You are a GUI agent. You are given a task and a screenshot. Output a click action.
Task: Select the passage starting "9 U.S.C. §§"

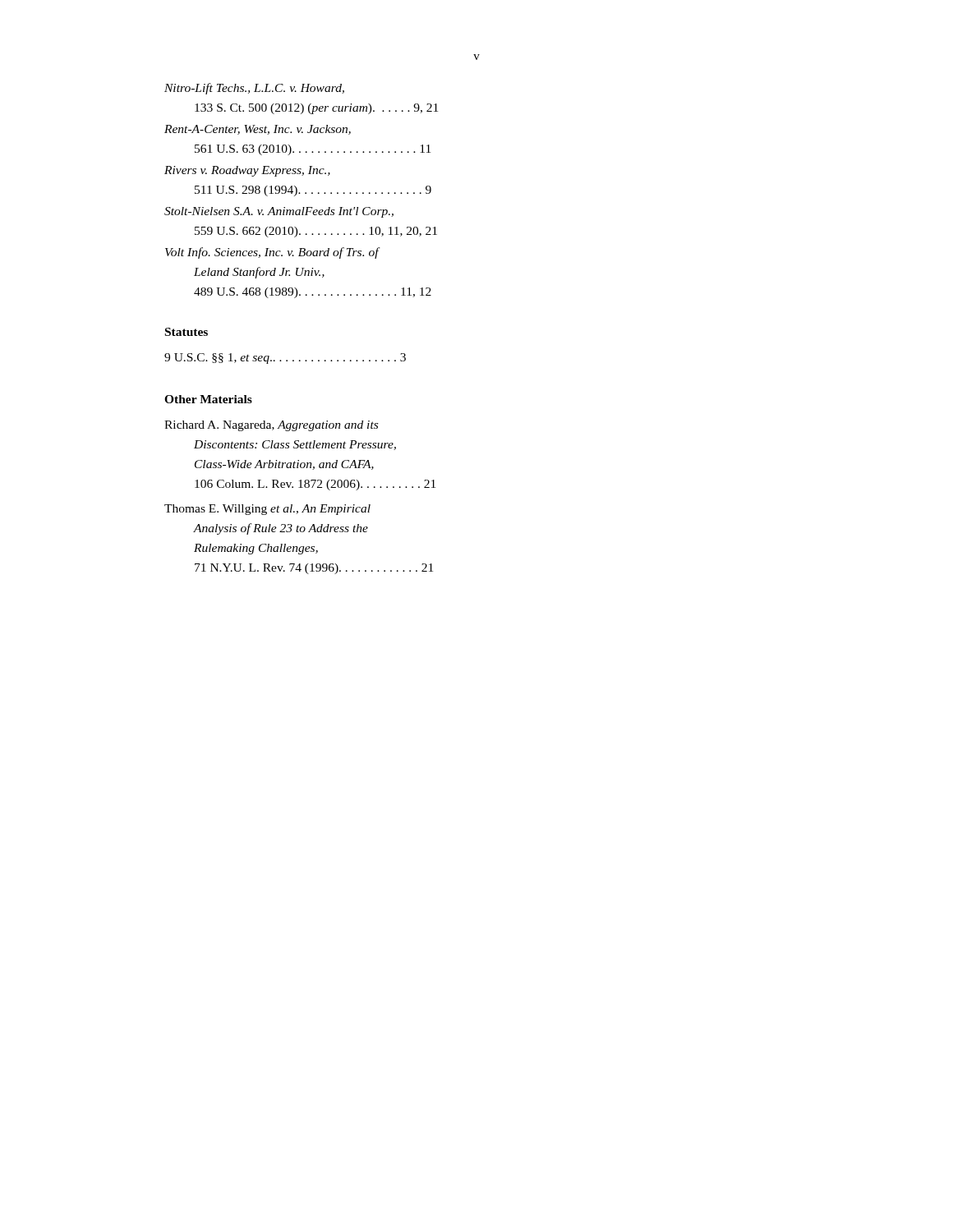(285, 357)
